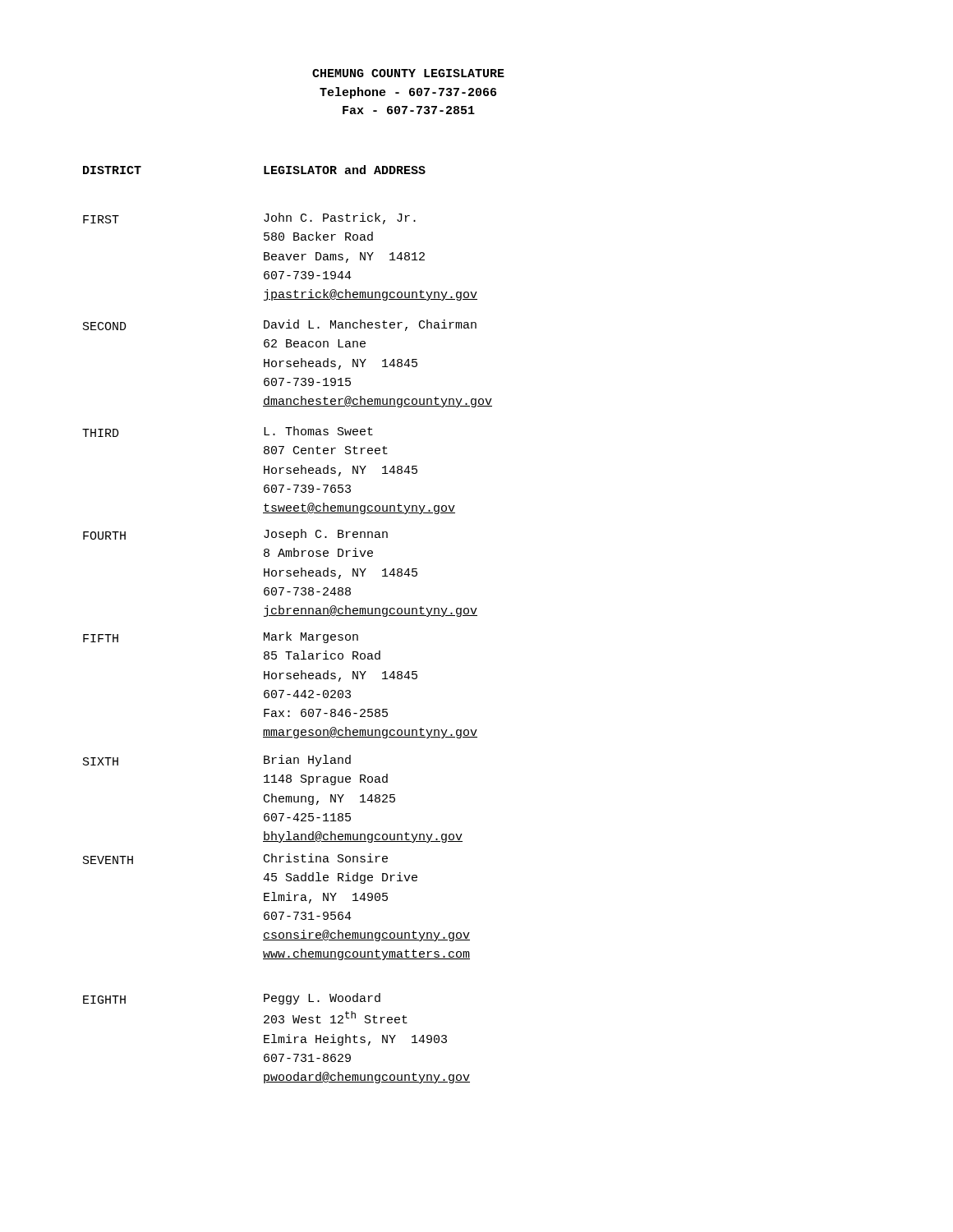953x1232 pixels.
Task: Locate the list item containing "THIRD L. Thomas"
Action: point(269,470)
